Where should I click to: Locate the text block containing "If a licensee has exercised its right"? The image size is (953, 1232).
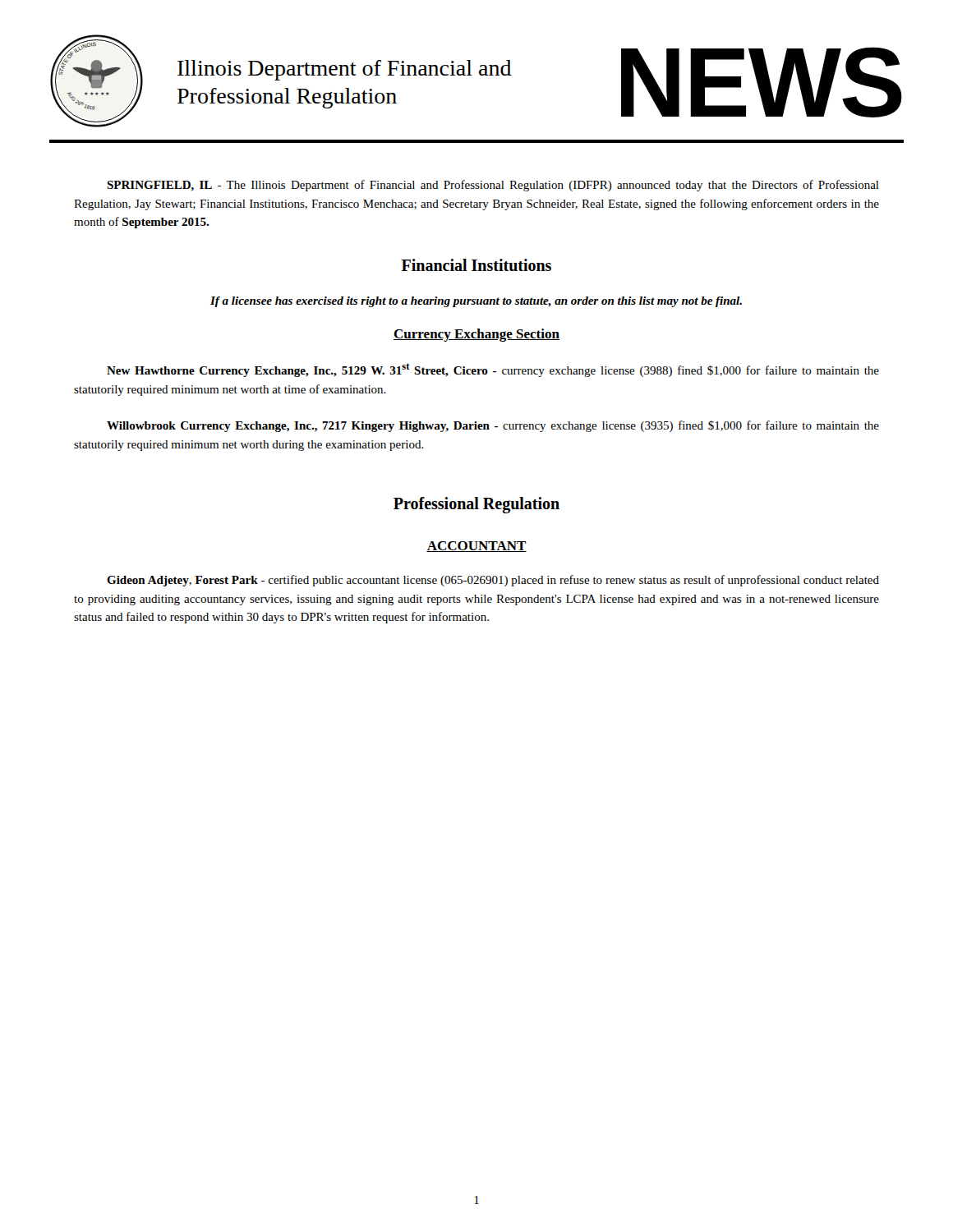pos(476,300)
